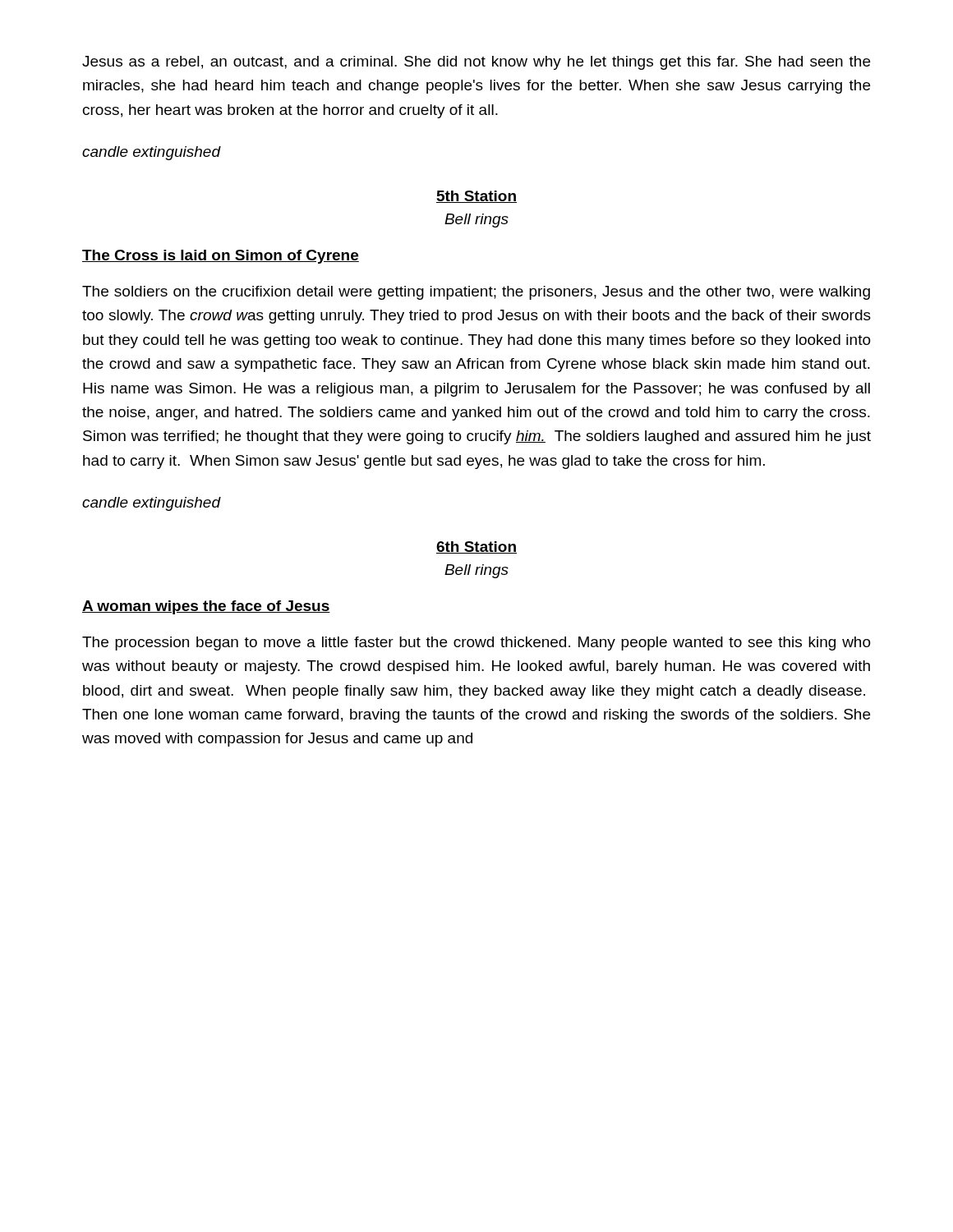Find the text block containing "The soldiers on the crucifixion"
The image size is (953, 1232).
(x=476, y=376)
